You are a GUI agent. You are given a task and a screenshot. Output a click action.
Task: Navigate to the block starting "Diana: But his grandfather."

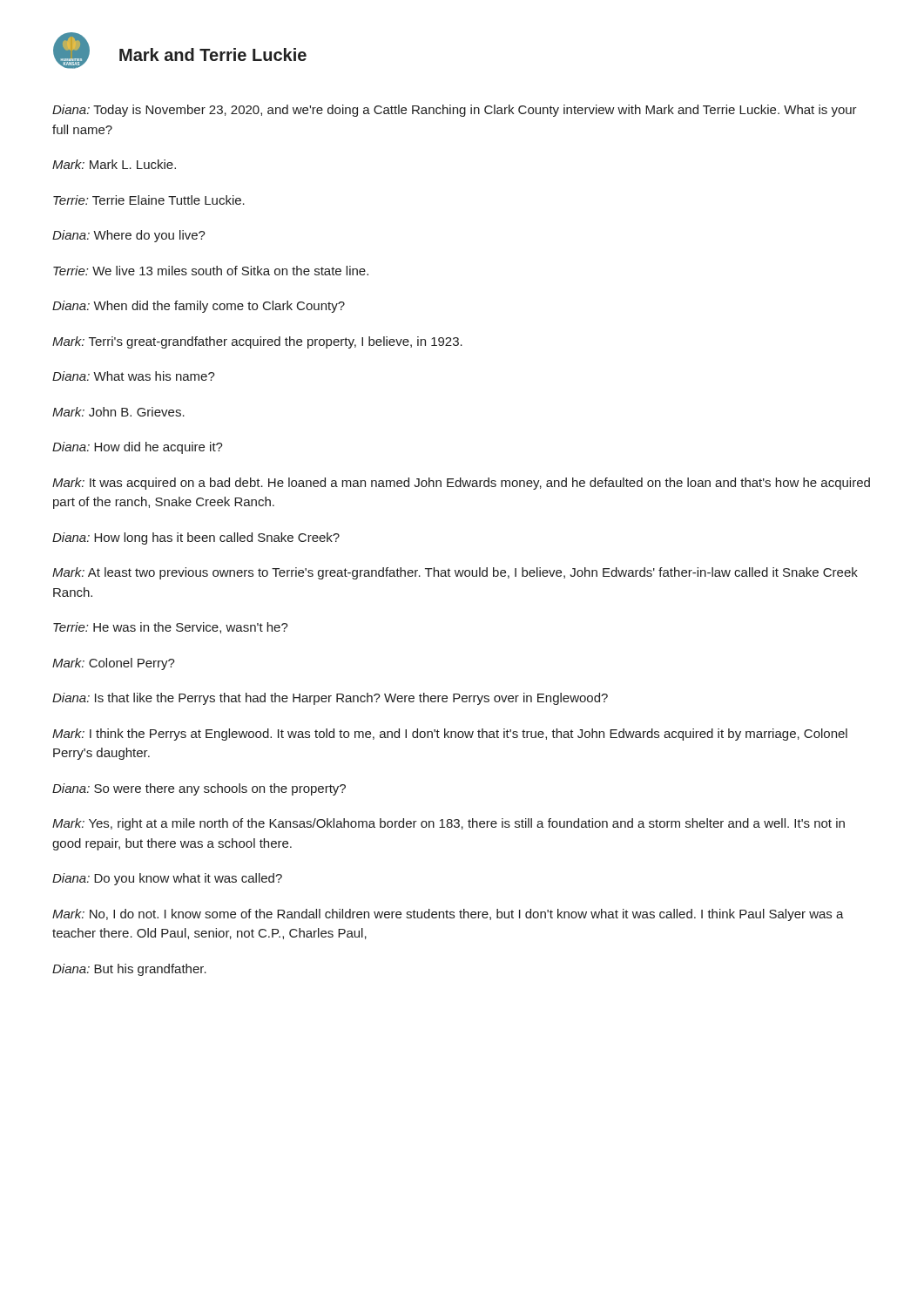(x=130, y=968)
